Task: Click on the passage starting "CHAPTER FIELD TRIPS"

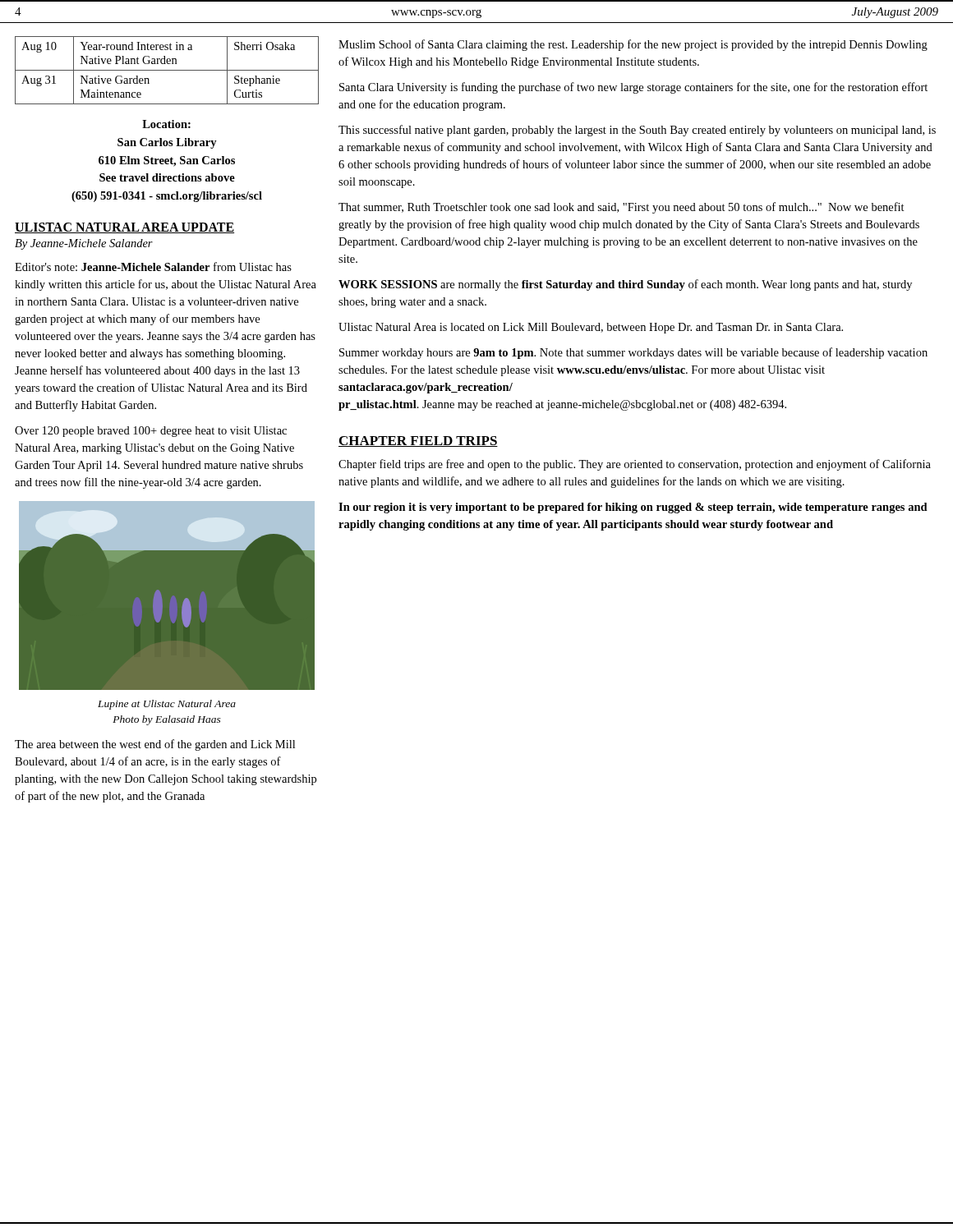Action: [418, 441]
